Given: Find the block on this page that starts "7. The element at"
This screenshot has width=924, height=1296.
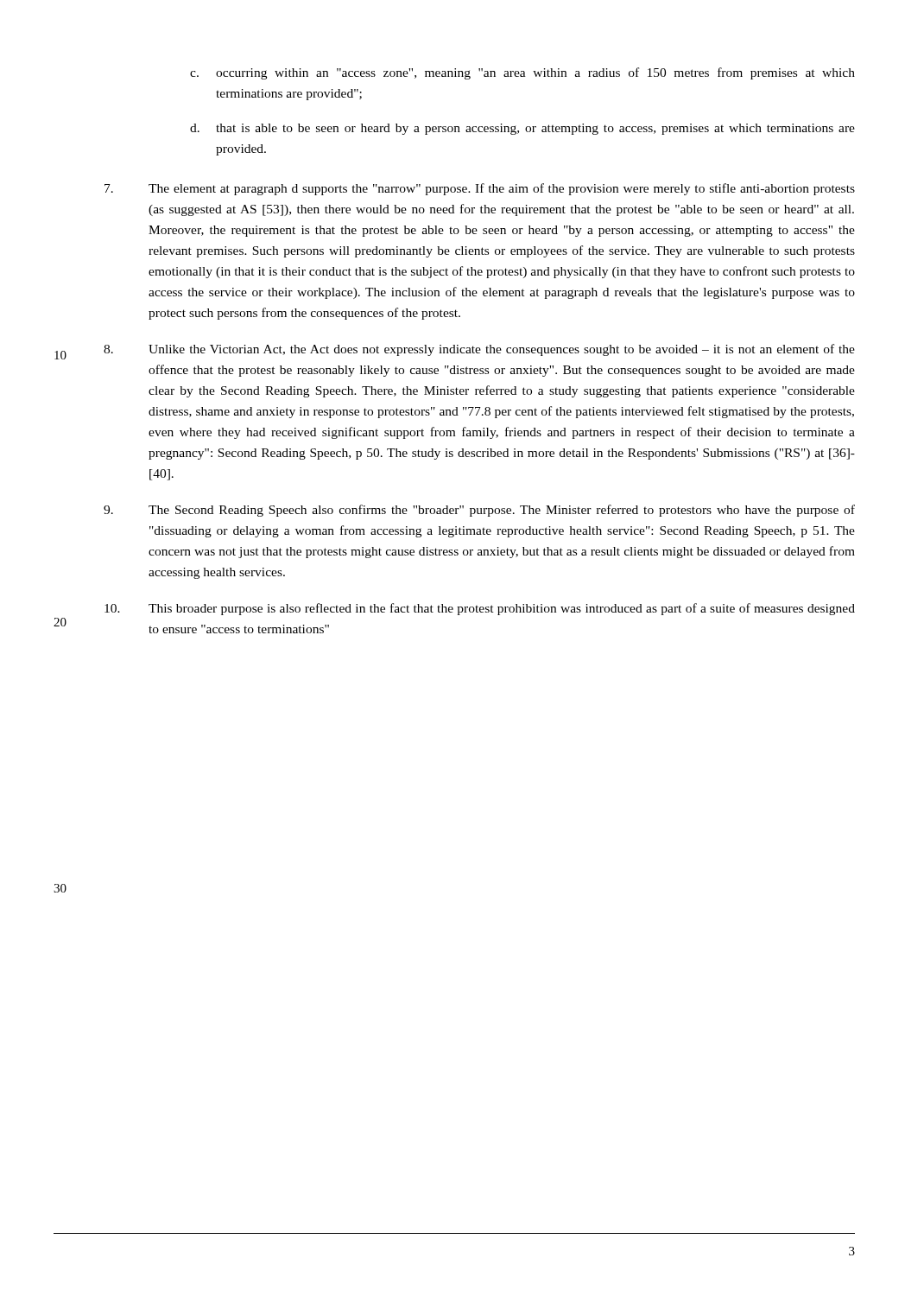Looking at the screenshot, I should tap(479, 251).
